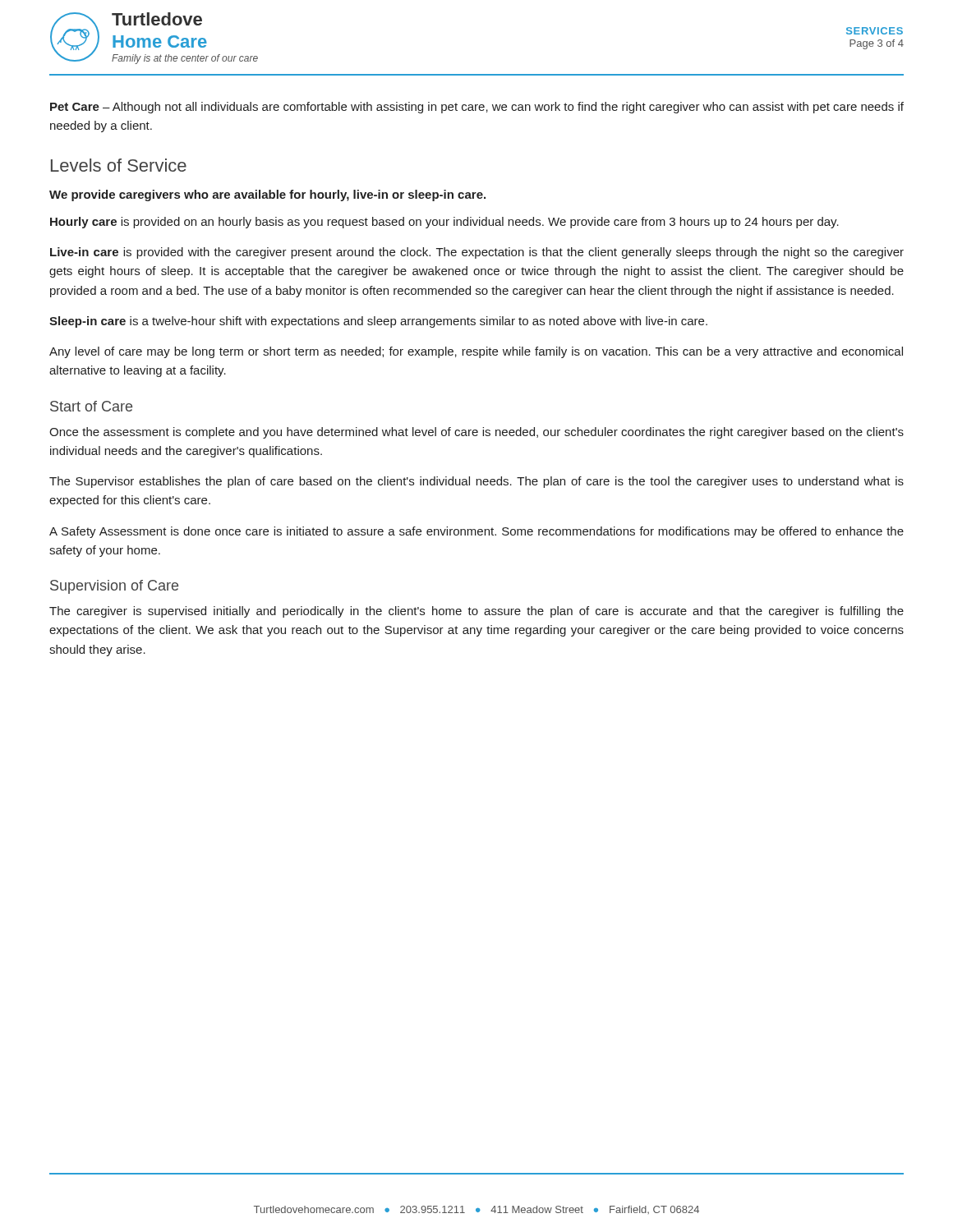The width and height of the screenshot is (953, 1232).
Task: Click where it says "Supervision of Care"
Action: click(114, 586)
